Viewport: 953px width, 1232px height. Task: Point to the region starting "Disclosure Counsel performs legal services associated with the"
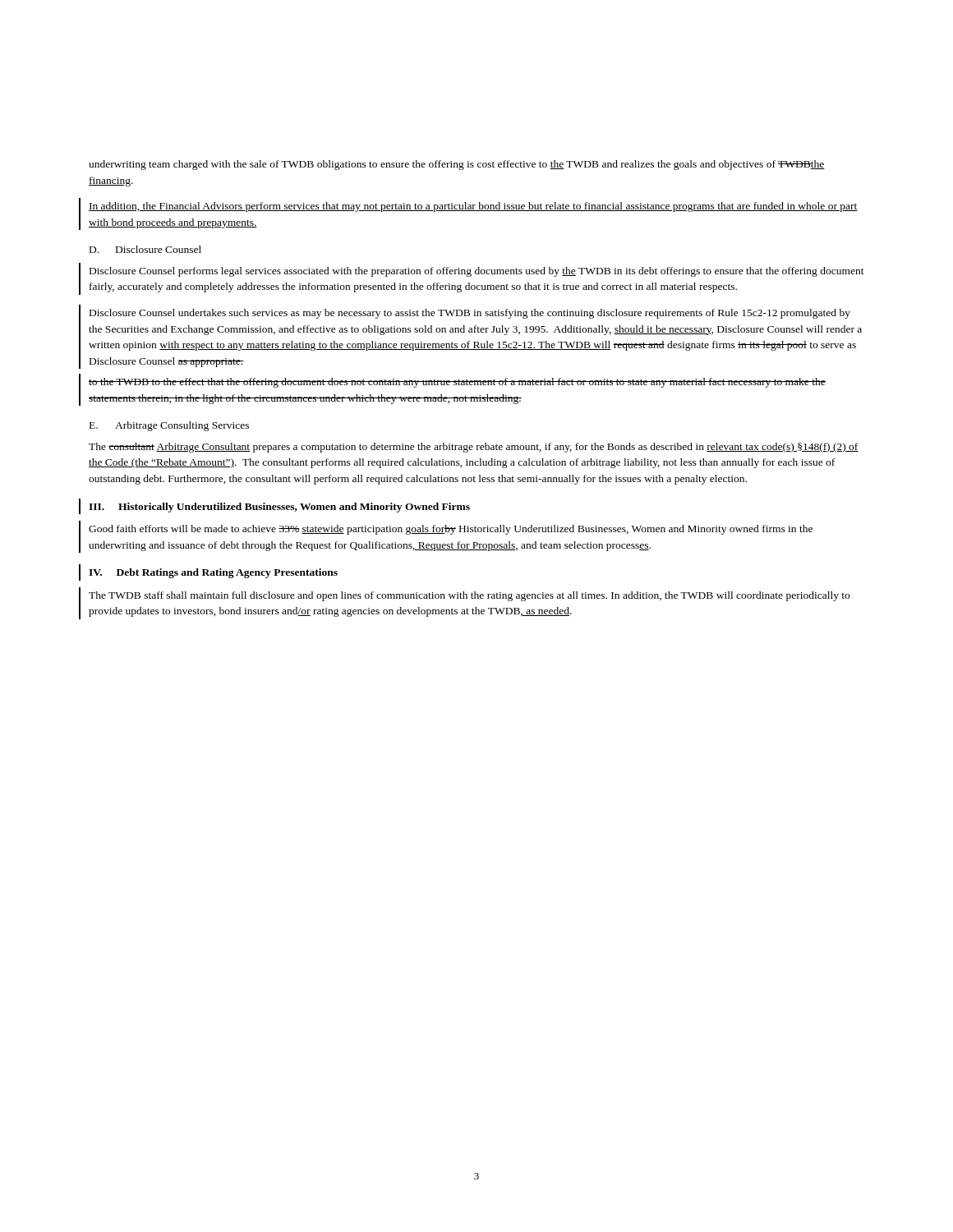click(x=476, y=278)
